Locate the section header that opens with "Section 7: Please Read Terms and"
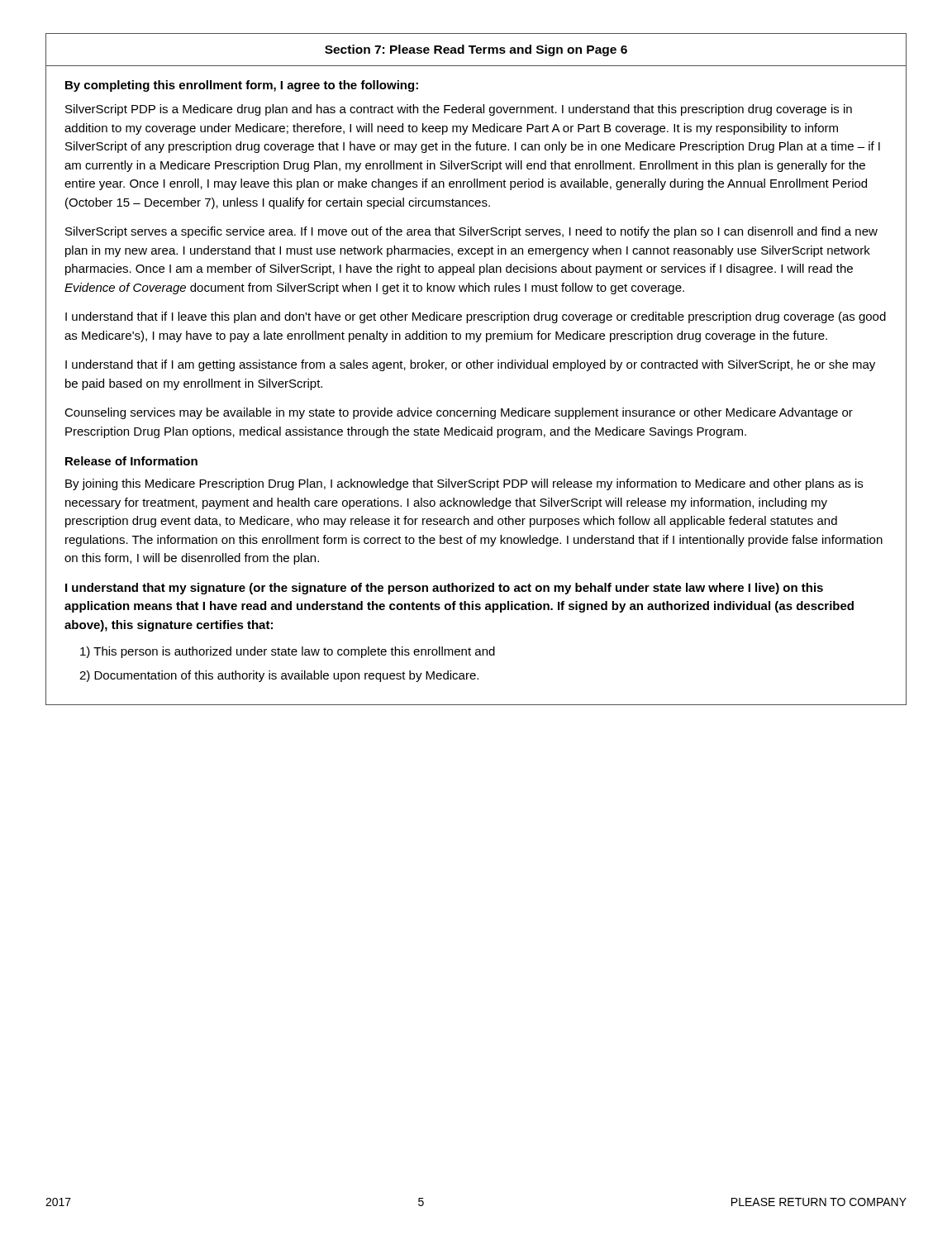Screen dimensions: 1240x952 pos(476,369)
